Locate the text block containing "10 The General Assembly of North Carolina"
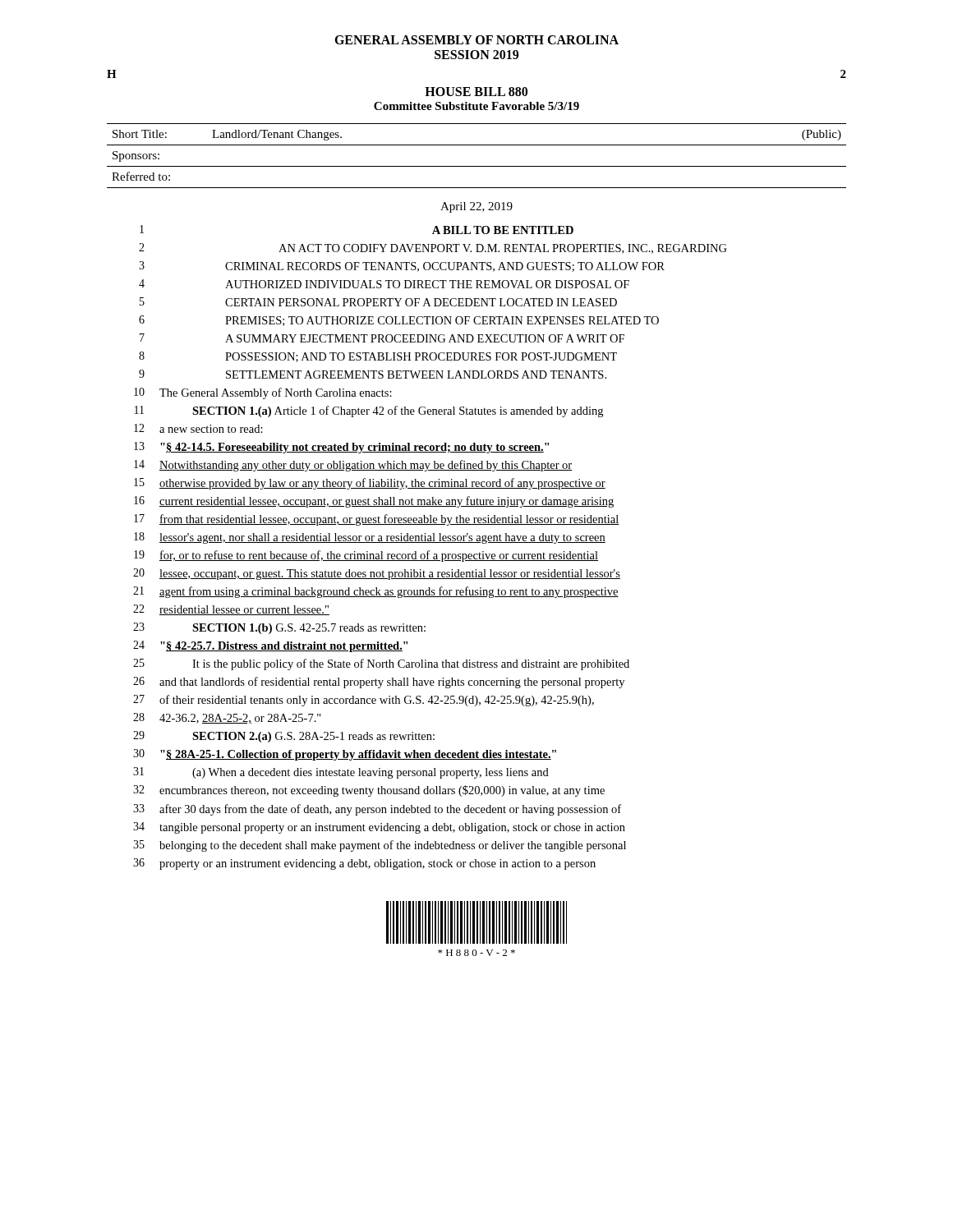This screenshot has height=1232, width=953. pos(263,393)
